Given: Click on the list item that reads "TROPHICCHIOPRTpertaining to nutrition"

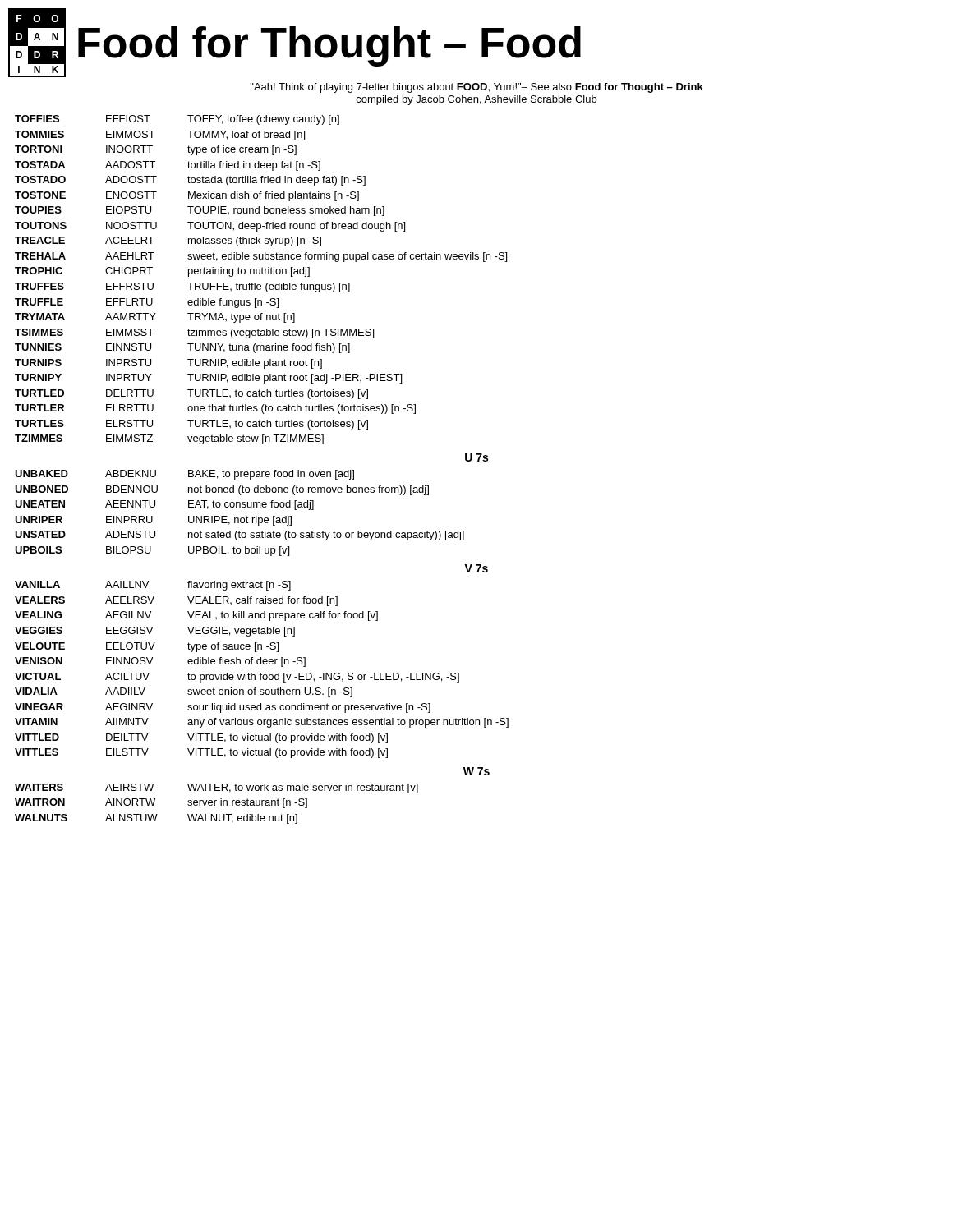Looking at the screenshot, I should point(41,271).
